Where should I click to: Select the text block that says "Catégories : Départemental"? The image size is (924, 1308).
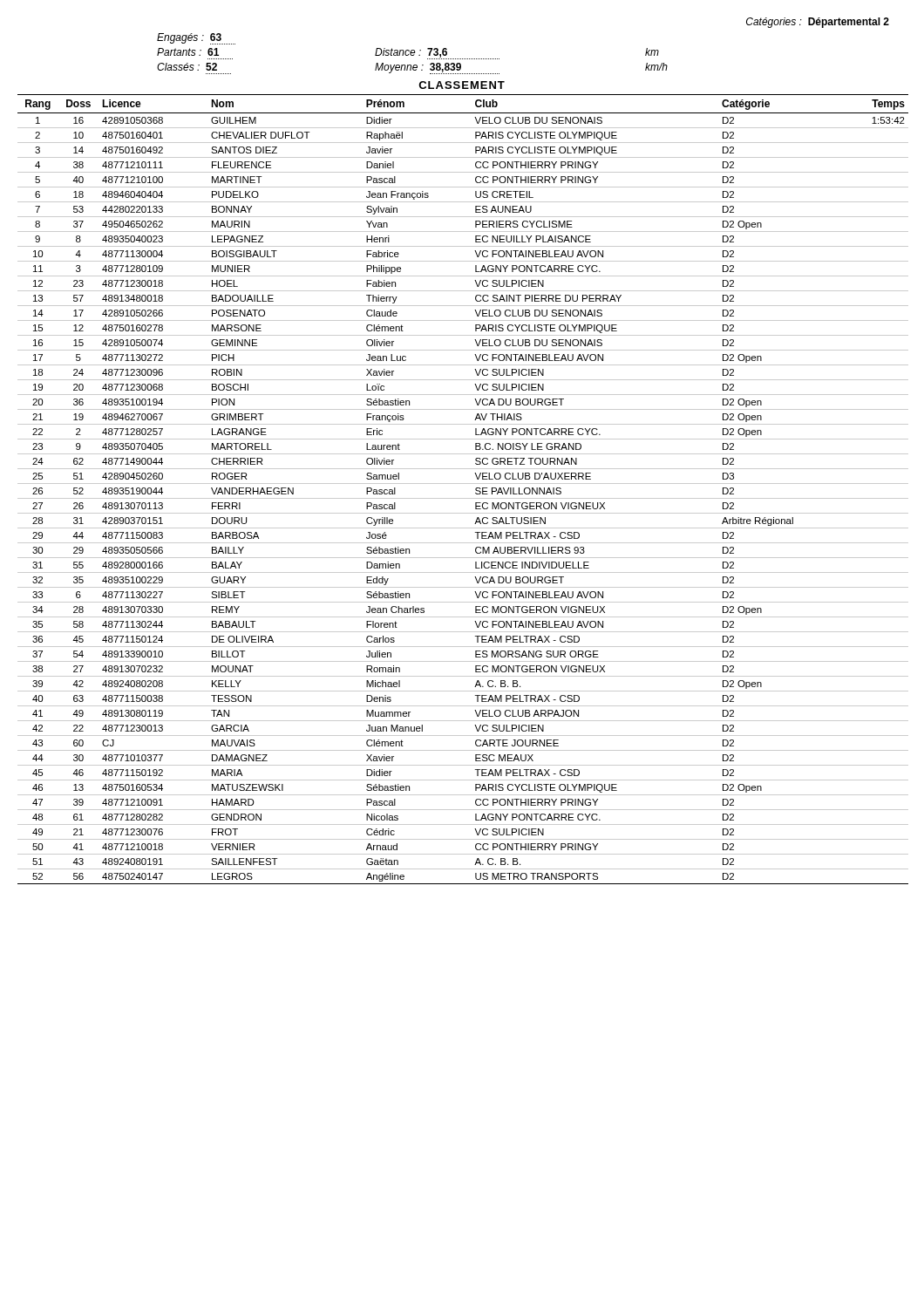point(817,22)
